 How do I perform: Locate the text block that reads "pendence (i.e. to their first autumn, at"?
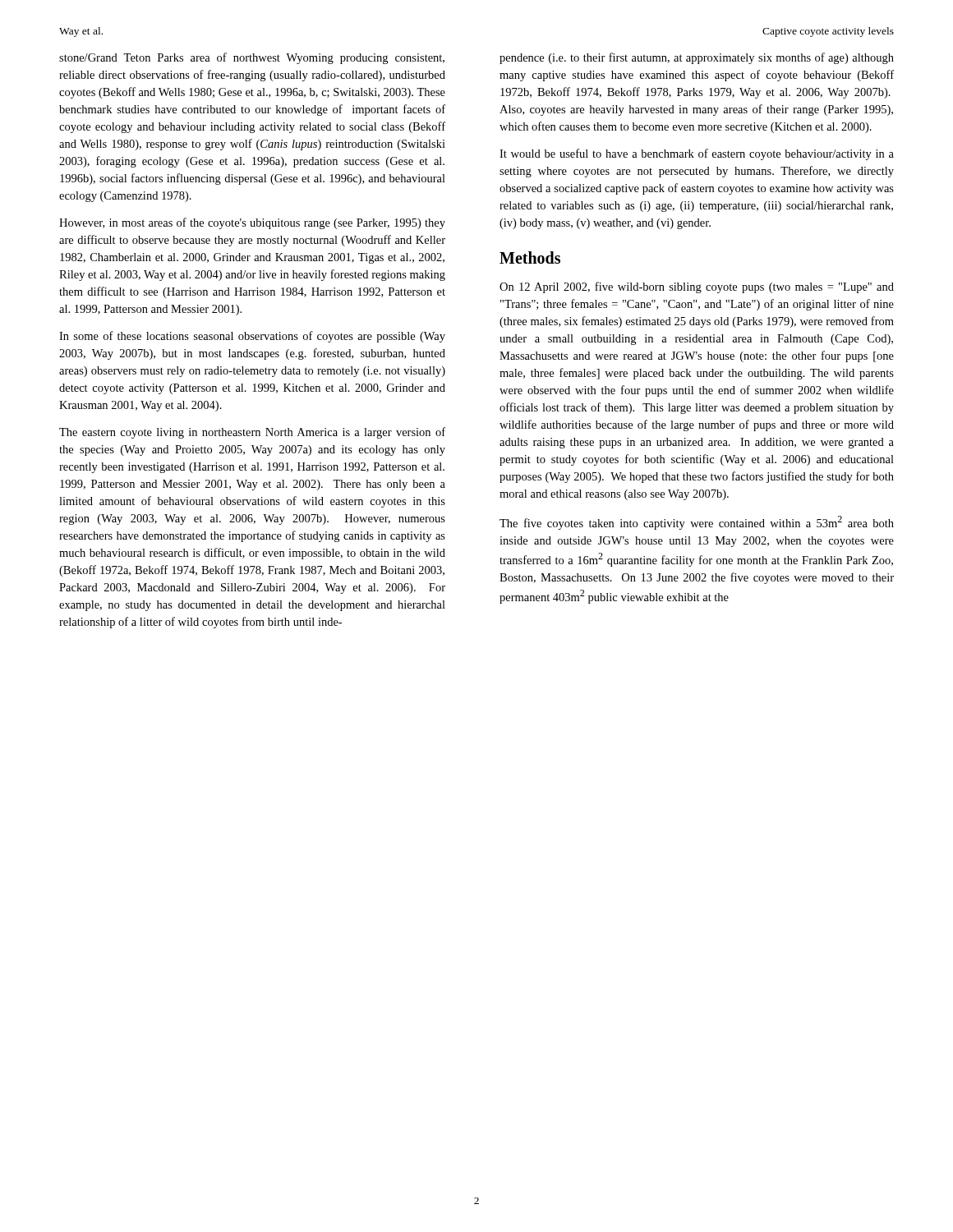[x=697, y=92]
